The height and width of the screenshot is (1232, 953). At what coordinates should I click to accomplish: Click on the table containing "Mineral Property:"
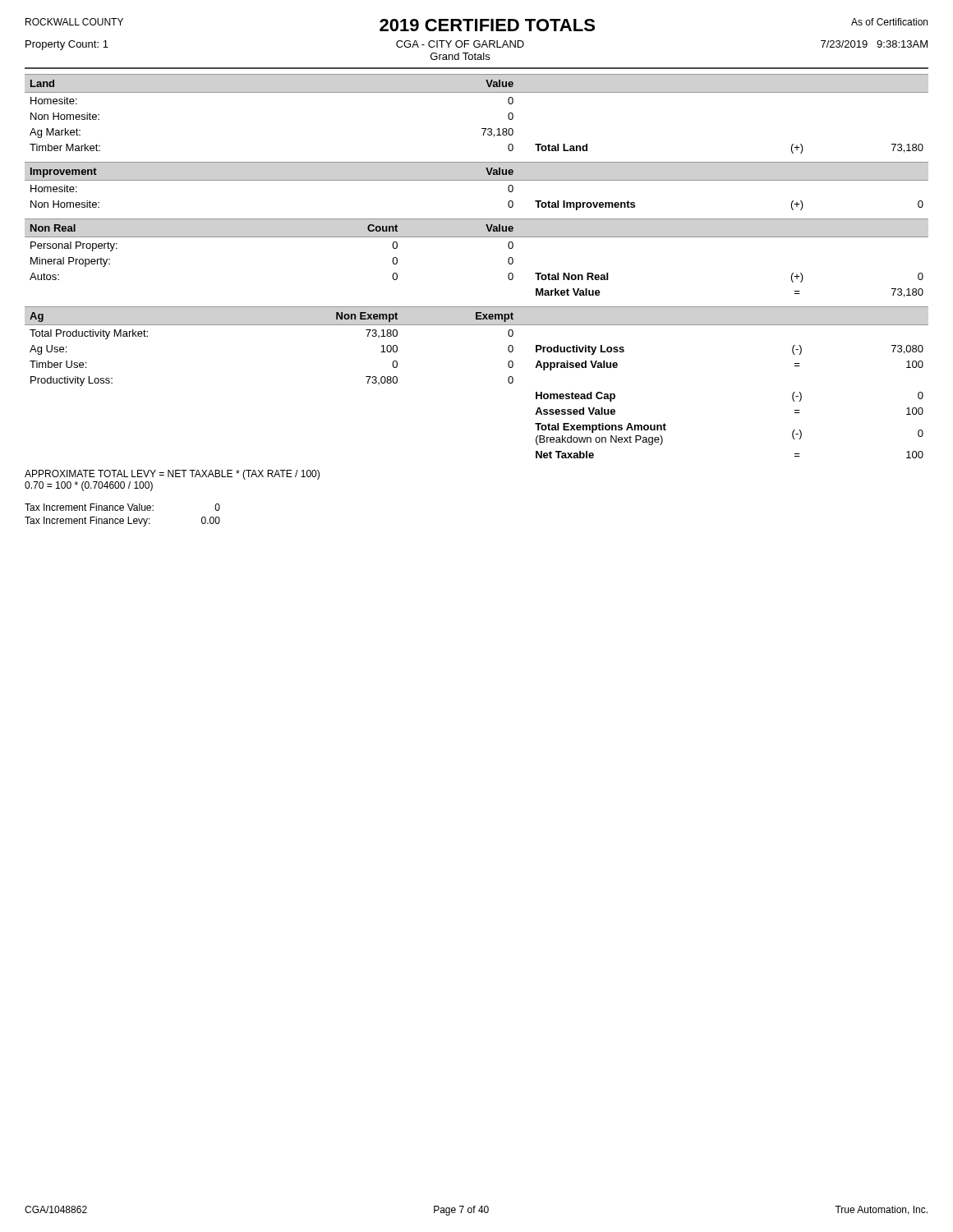point(476,259)
